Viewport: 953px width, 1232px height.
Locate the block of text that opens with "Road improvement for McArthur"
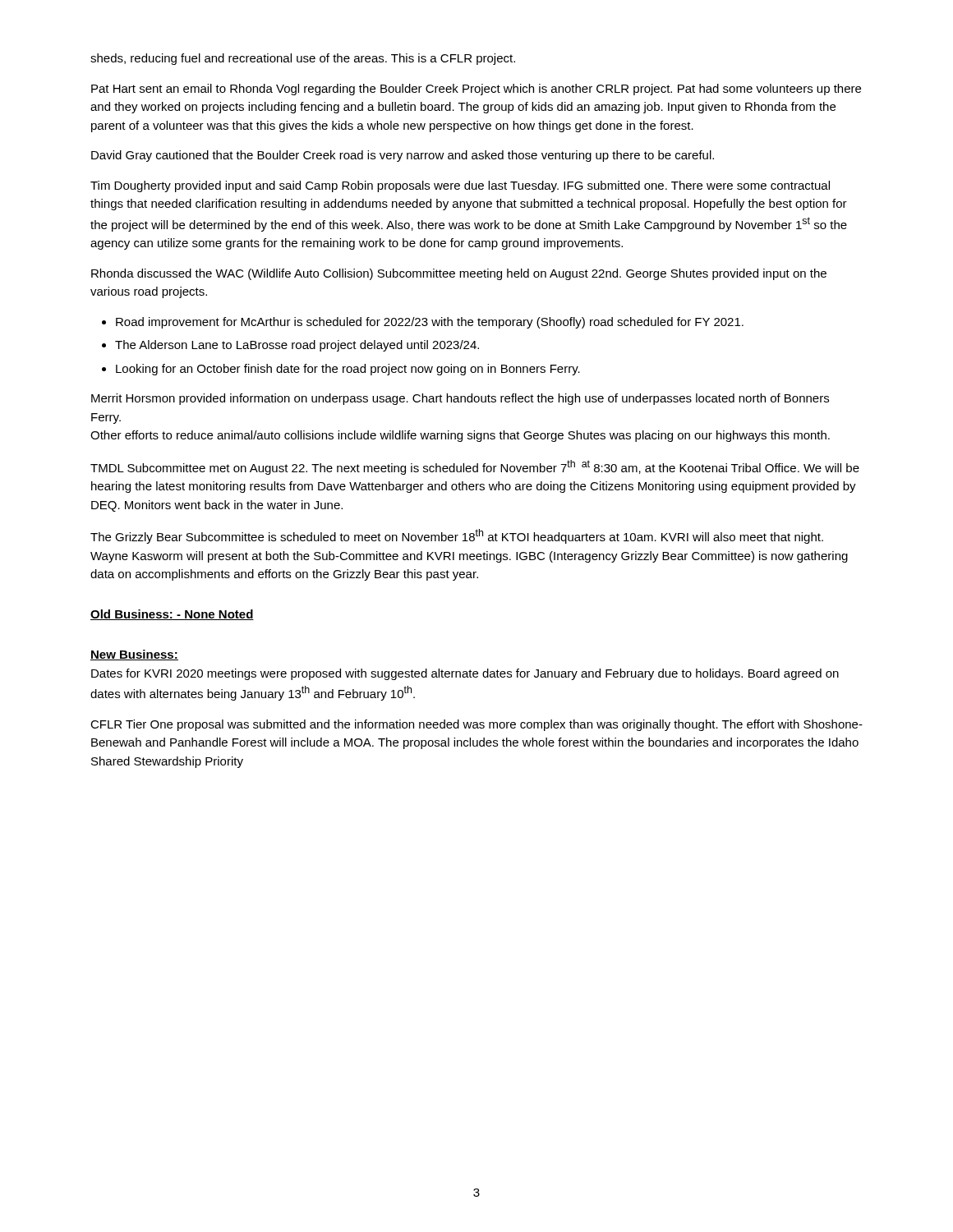430,321
